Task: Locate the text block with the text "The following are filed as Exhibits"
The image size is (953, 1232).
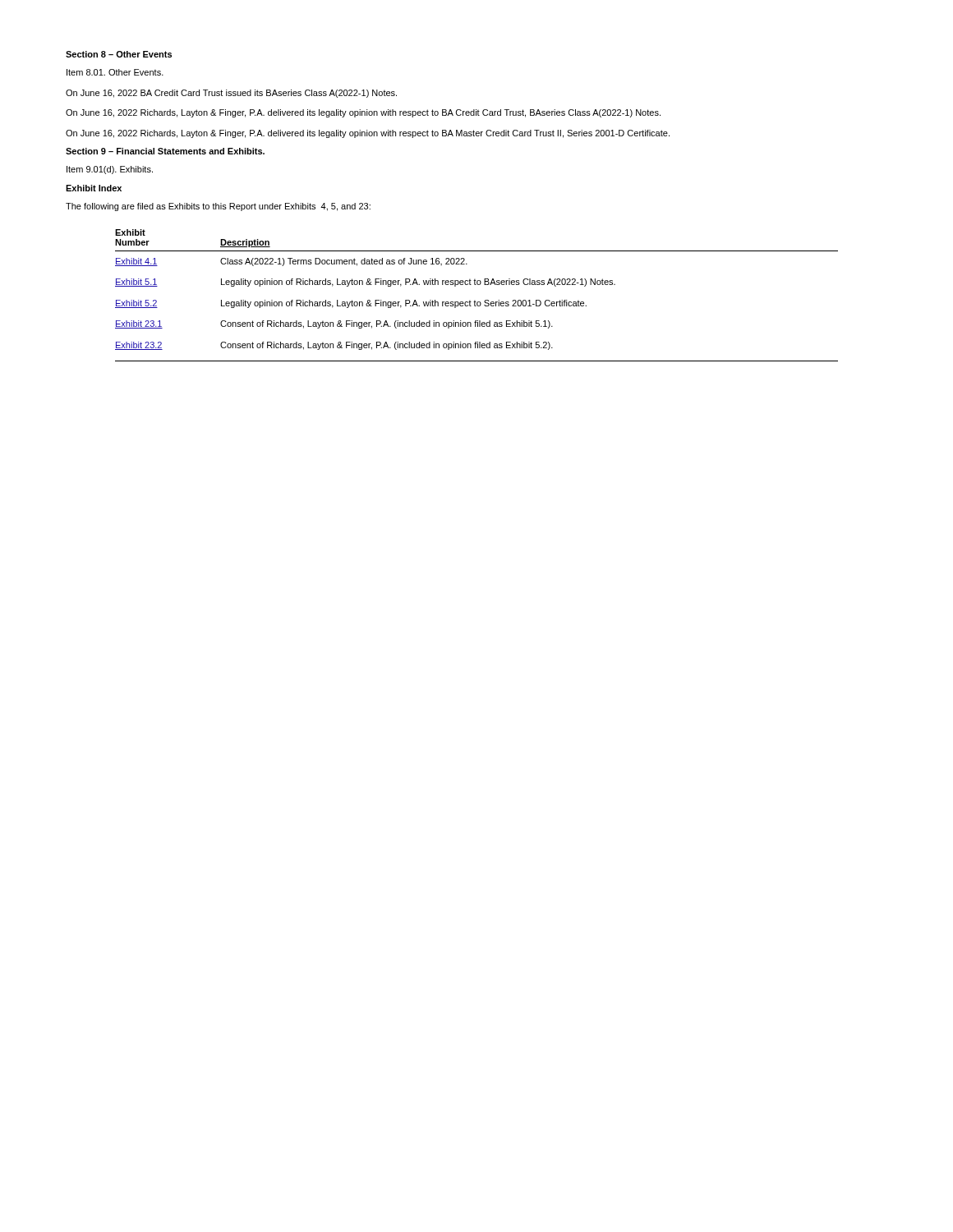Action: tap(218, 206)
